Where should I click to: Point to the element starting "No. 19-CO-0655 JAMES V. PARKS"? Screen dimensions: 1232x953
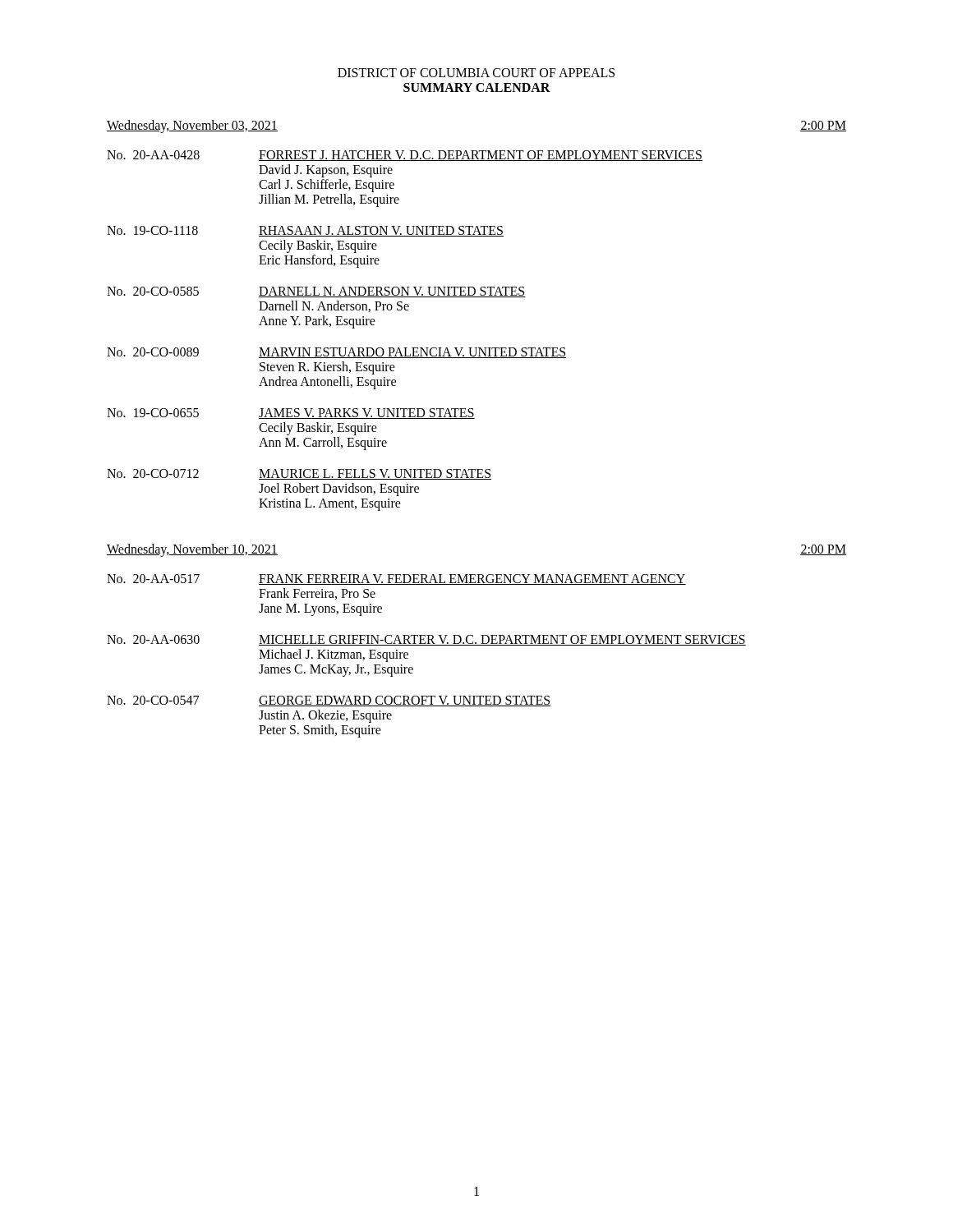476,428
